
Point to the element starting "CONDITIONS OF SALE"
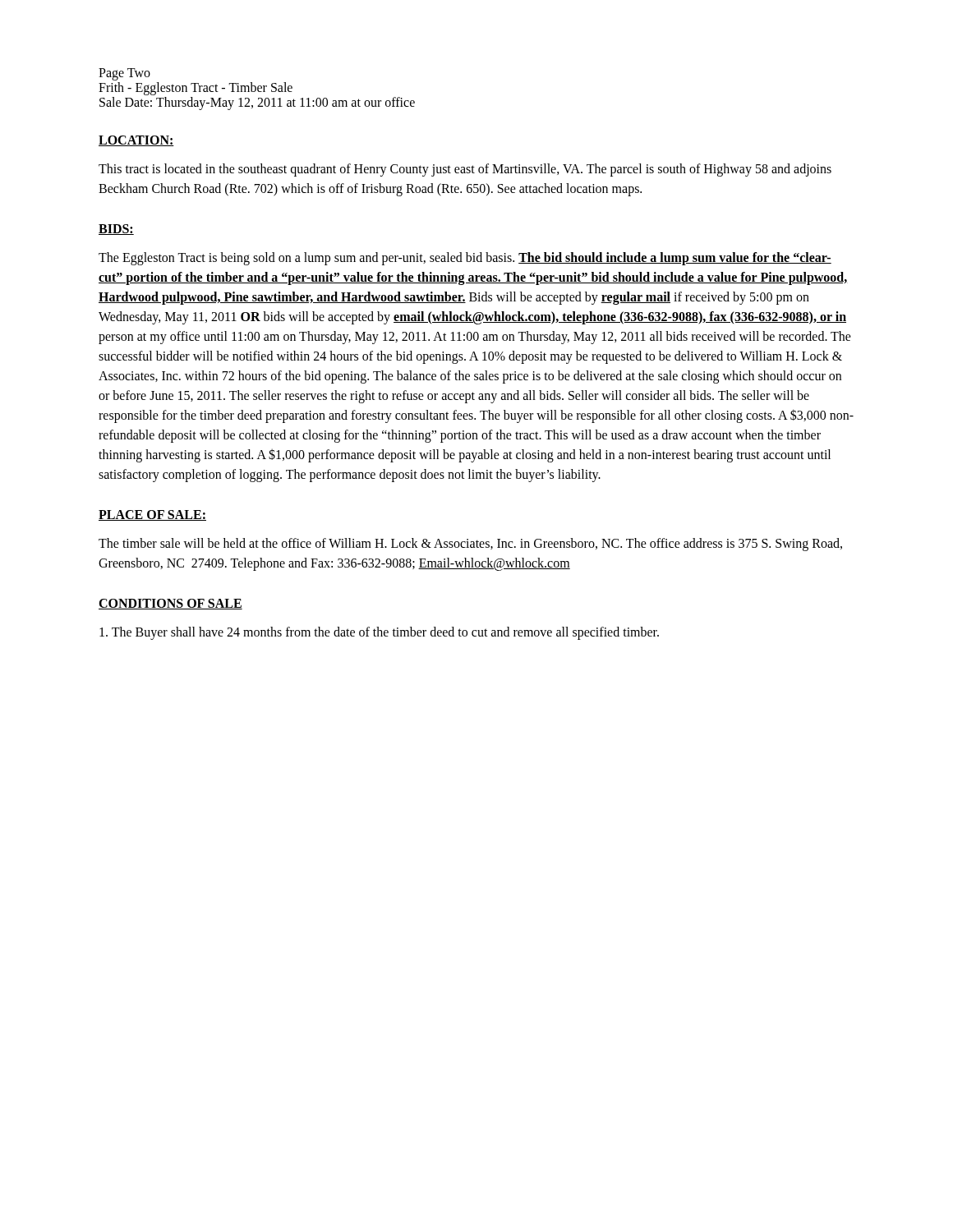pos(170,603)
